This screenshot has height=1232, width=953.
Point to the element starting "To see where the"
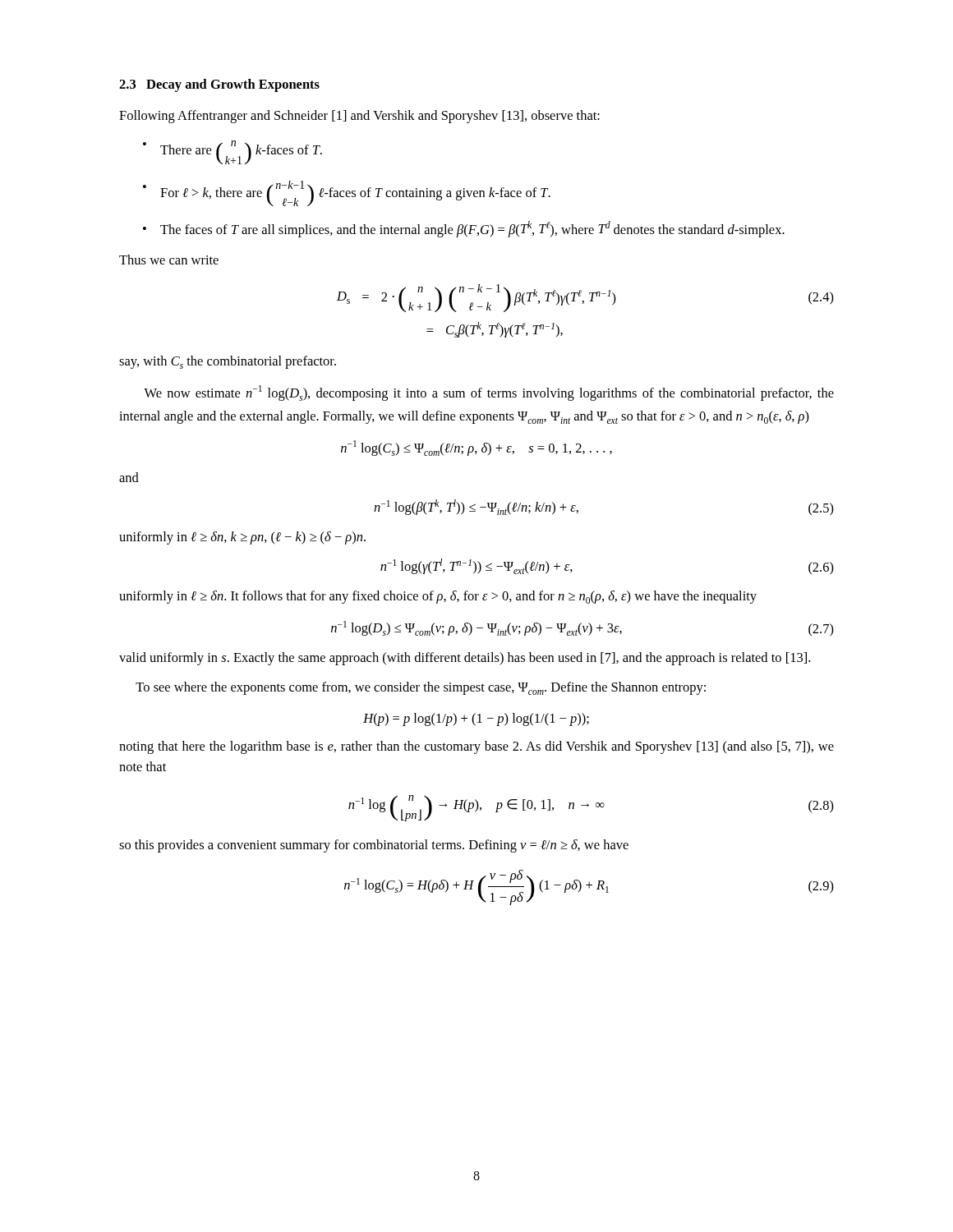pos(413,688)
